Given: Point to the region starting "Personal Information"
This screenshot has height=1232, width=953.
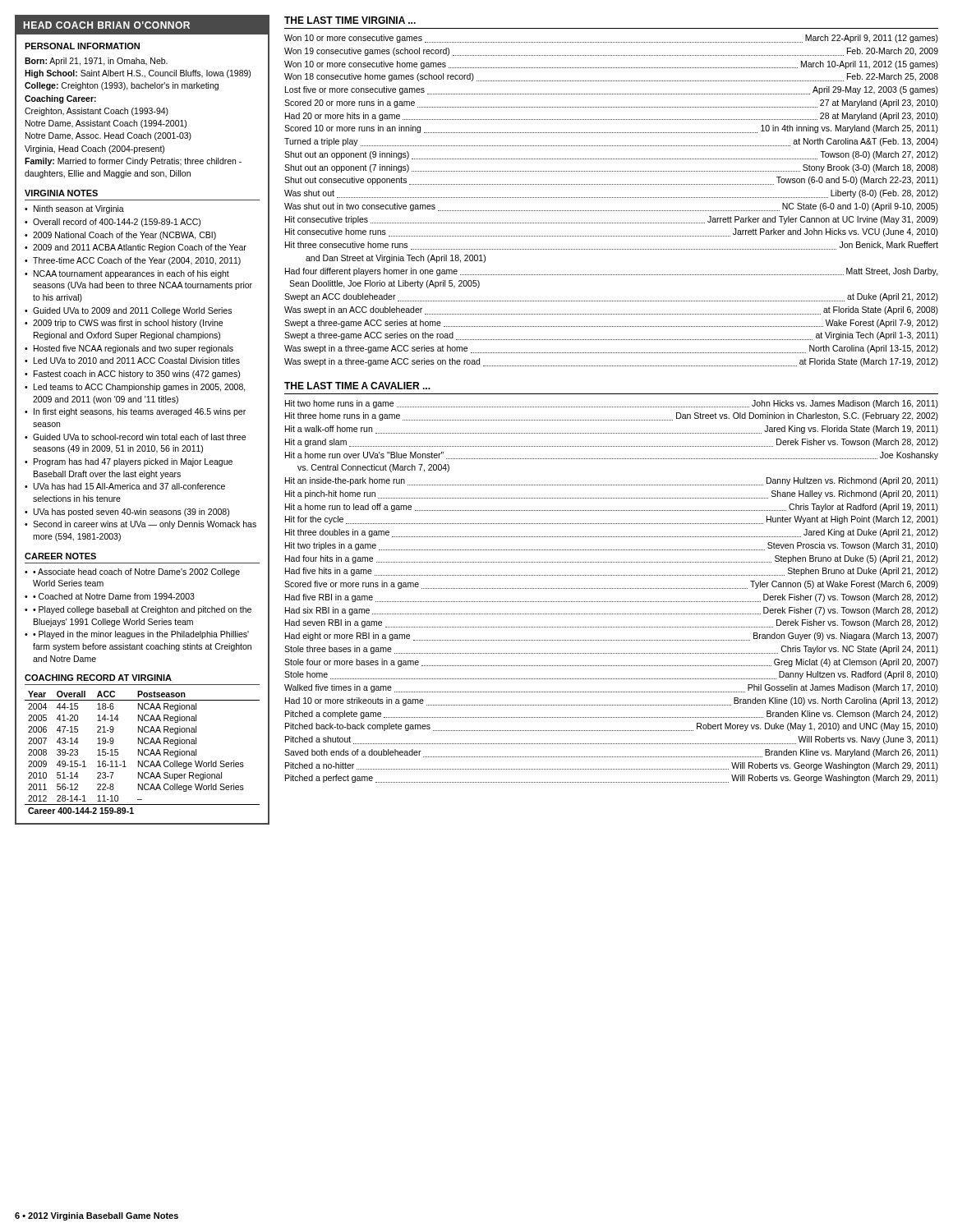Looking at the screenshot, I should [82, 46].
